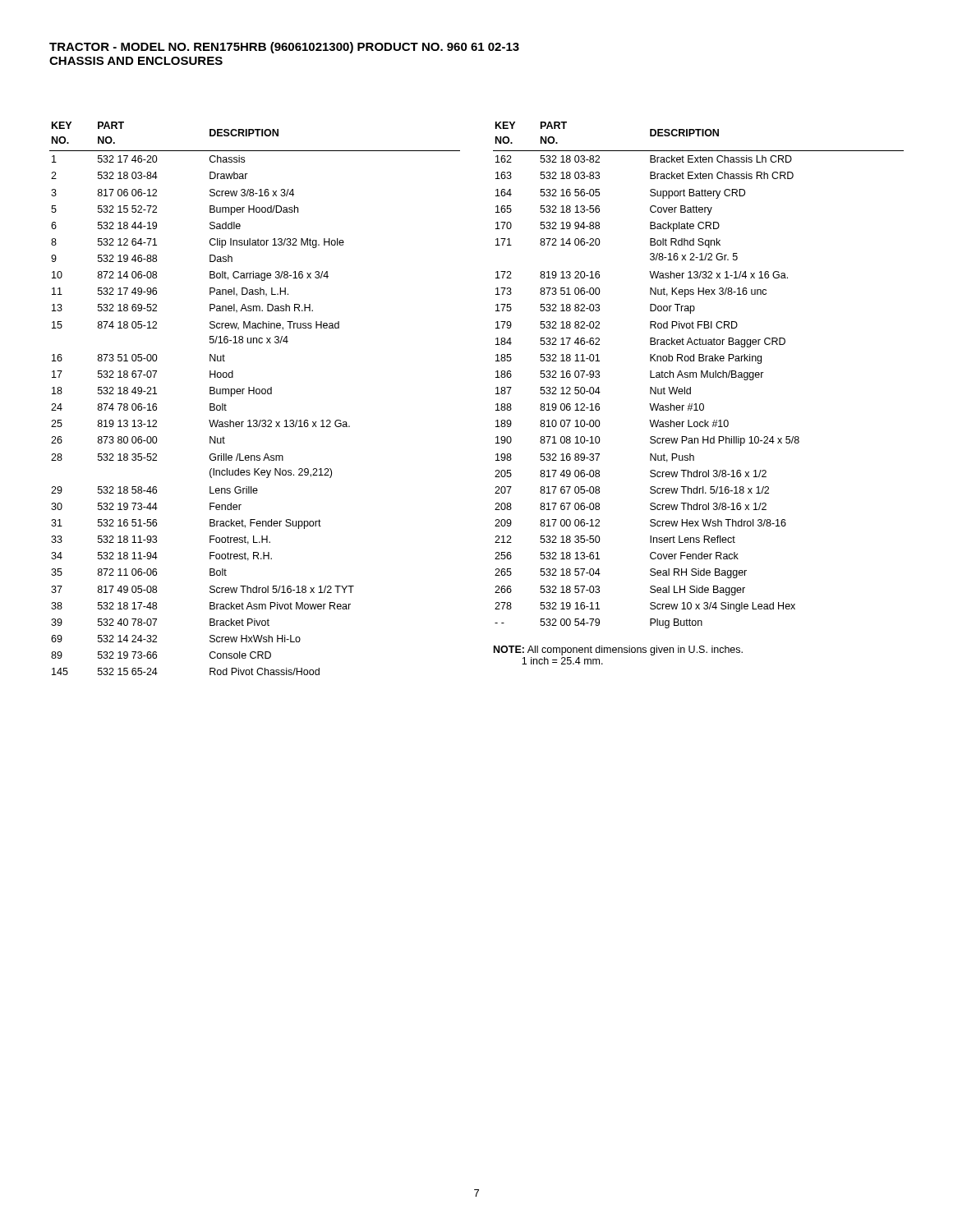Locate the table with the text "Nut, Keps Hex 3/8-16 unc"
The image size is (953, 1232).
coord(698,398)
